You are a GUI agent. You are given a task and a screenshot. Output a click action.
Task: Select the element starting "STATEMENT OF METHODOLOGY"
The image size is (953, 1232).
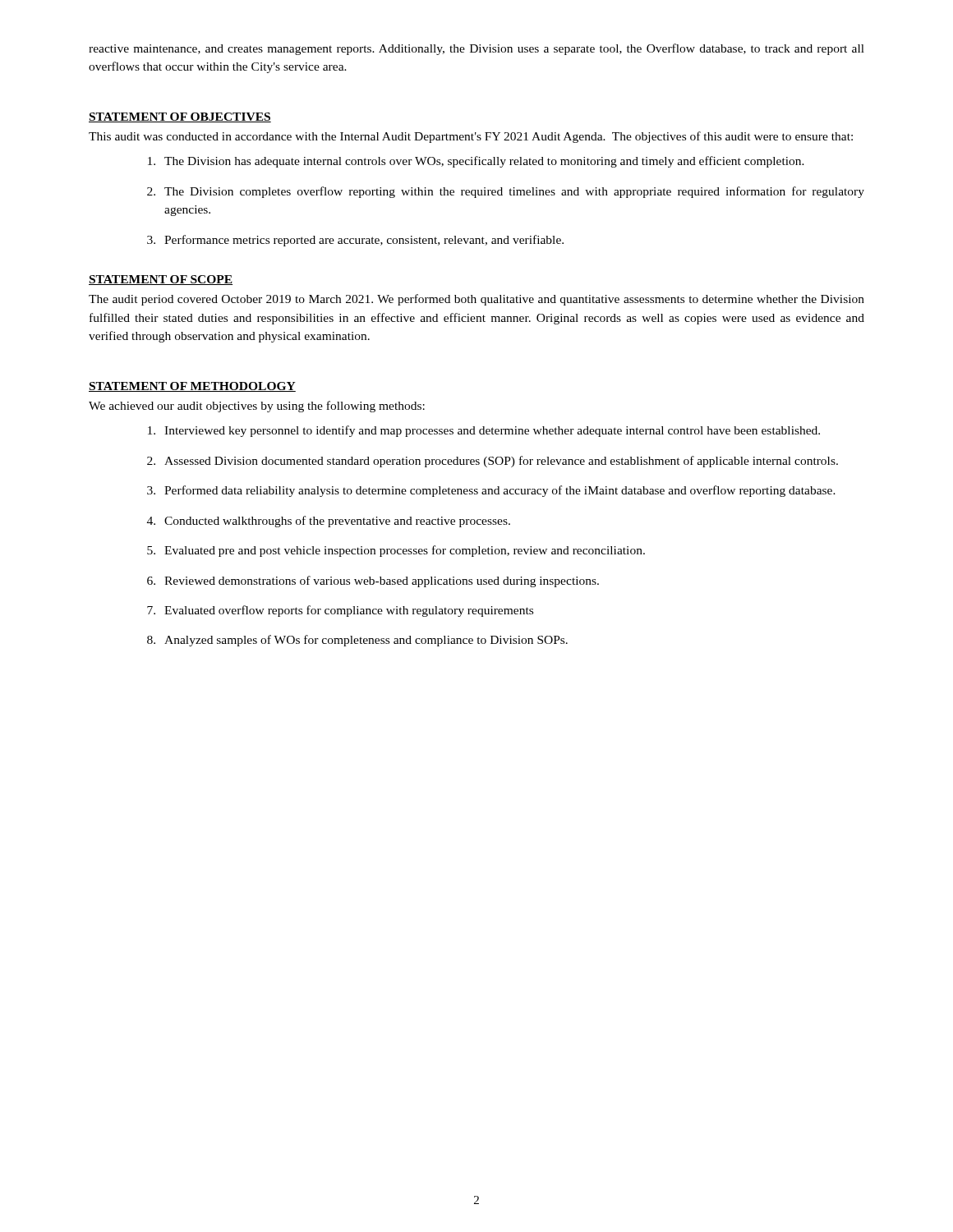coord(192,385)
